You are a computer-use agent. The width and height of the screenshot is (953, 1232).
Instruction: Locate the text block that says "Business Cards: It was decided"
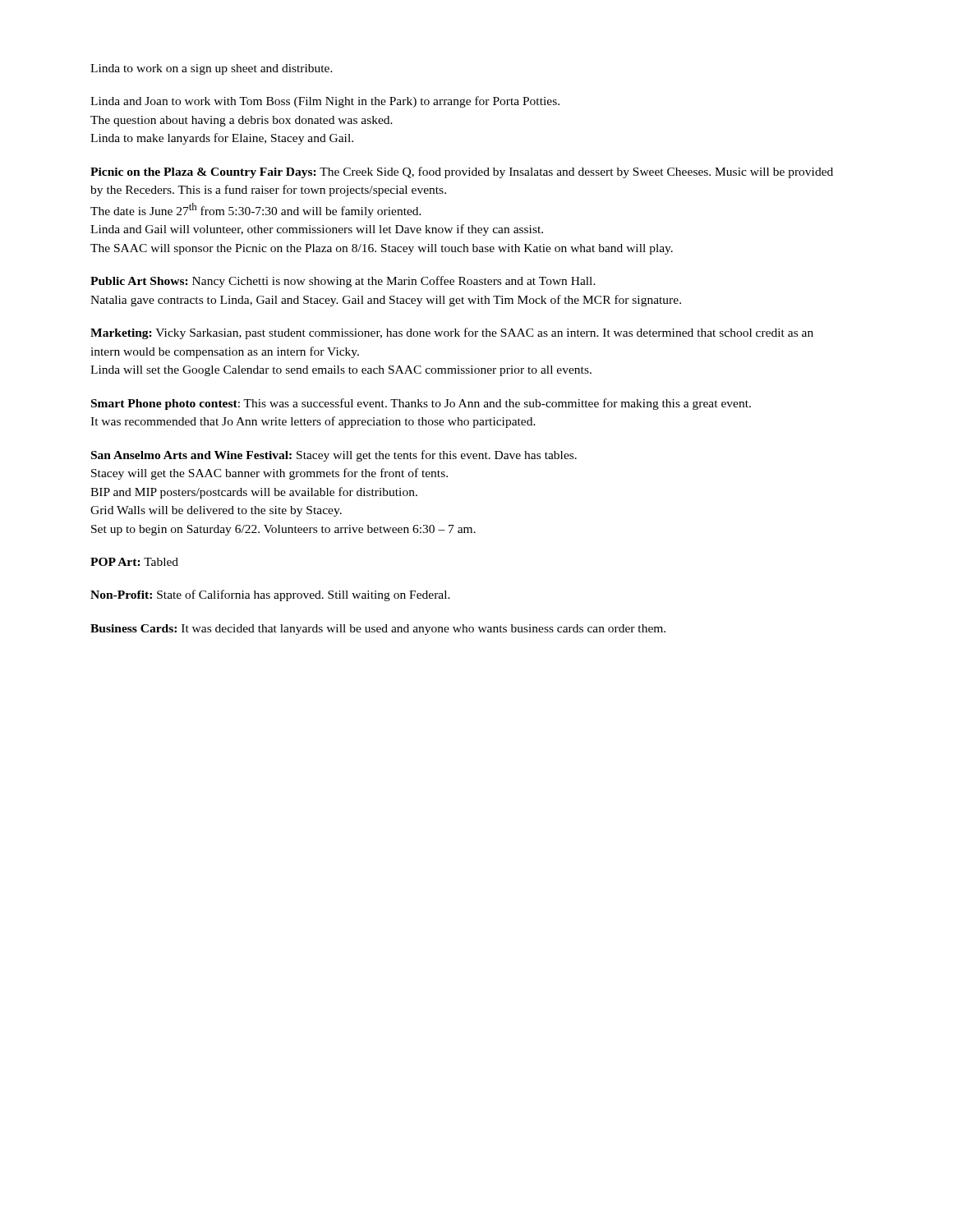click(378, 628)
